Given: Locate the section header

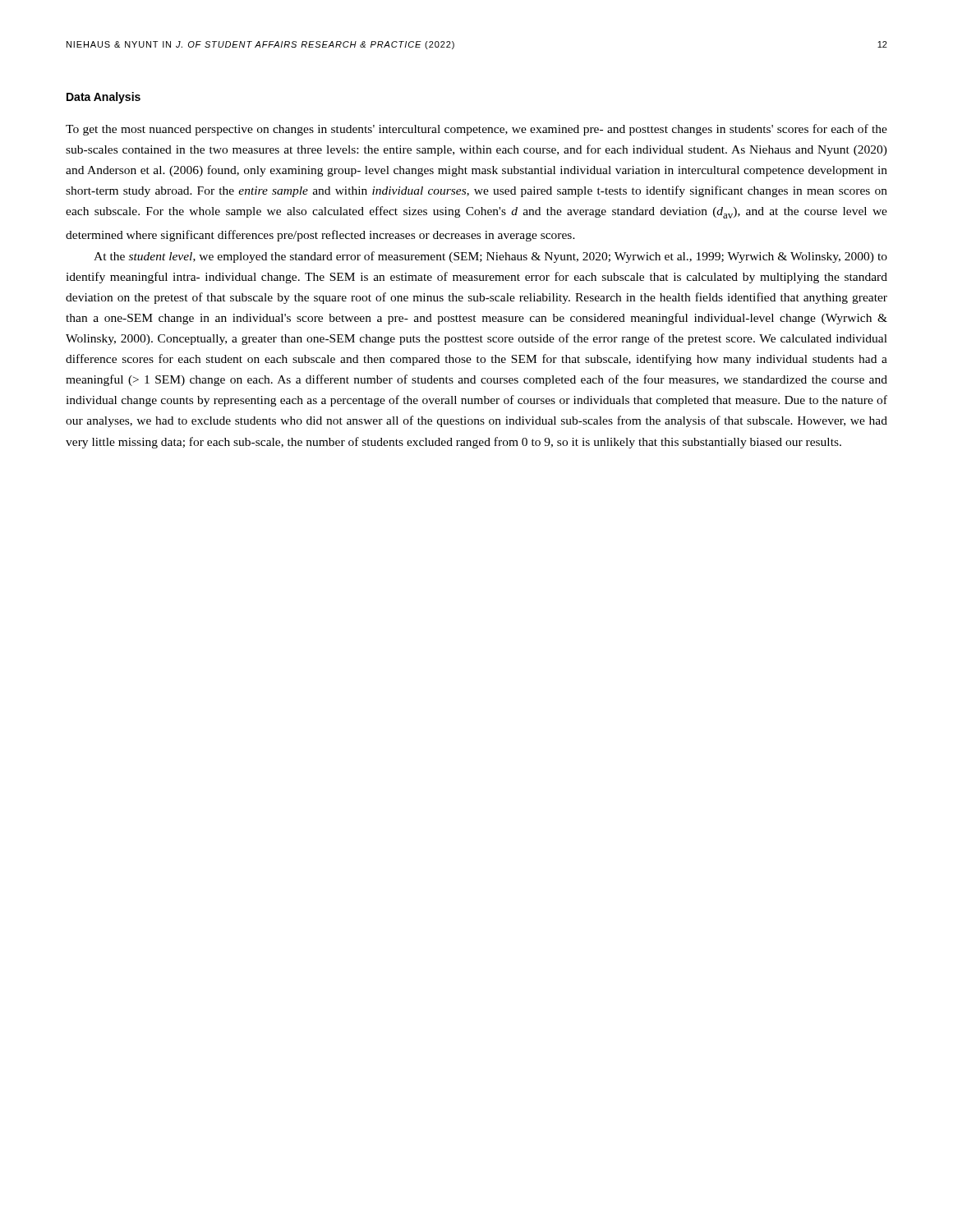Looking at the screenshot, I should (x=103, y=97).
